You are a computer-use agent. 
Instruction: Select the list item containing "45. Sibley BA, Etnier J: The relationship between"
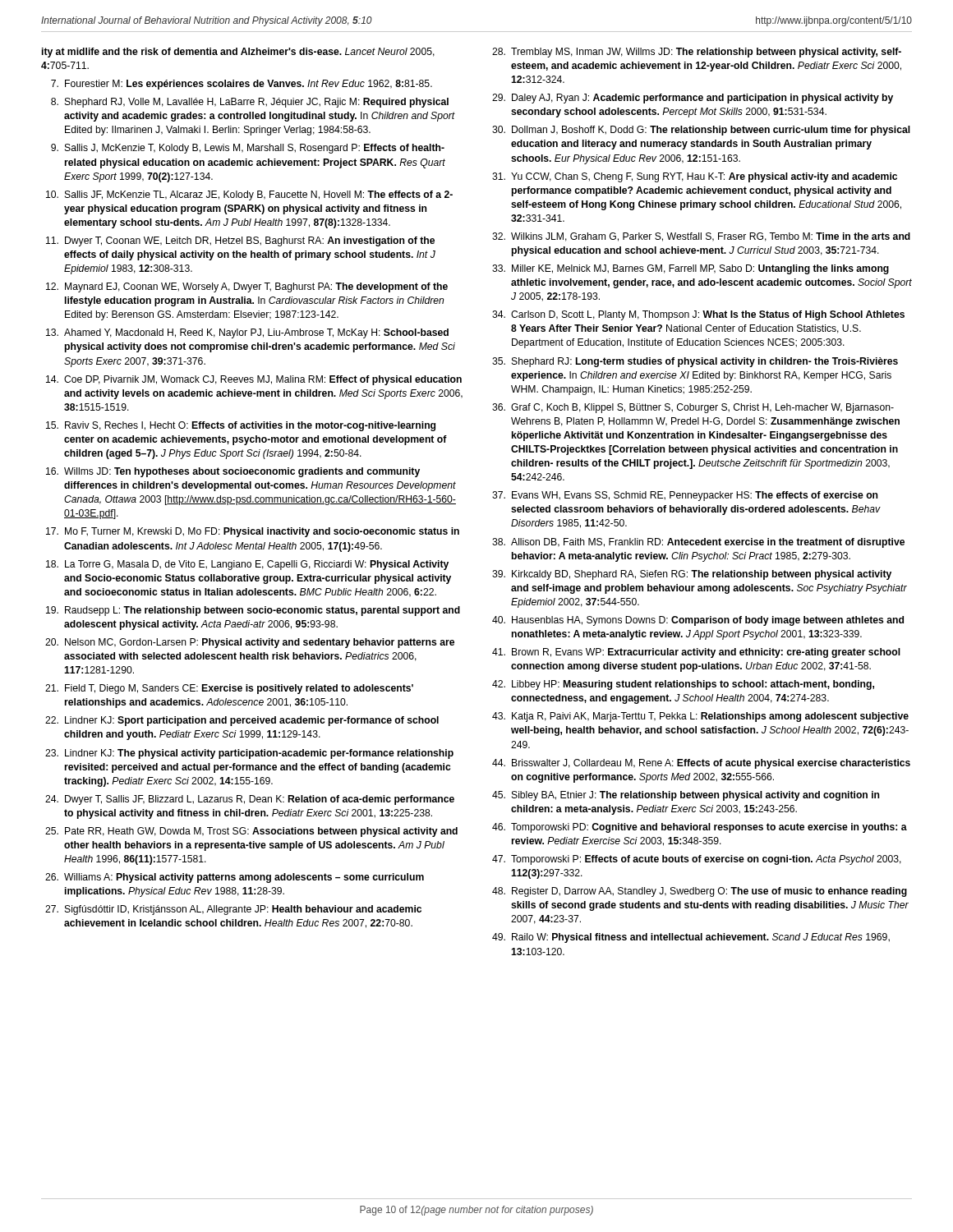[700, 802]
